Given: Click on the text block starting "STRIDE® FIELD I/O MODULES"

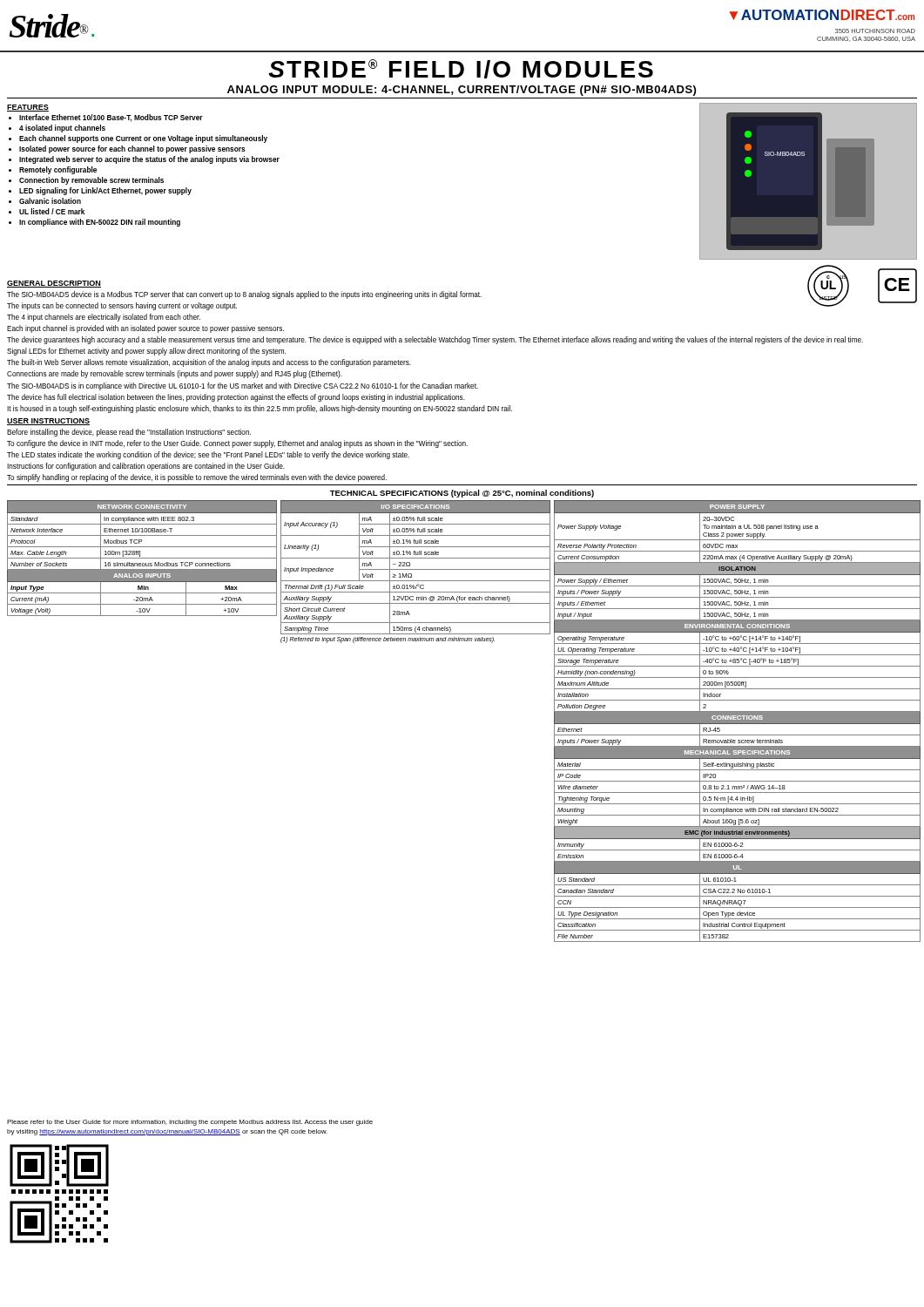Looking at the screenshot, I should point(462,69).
